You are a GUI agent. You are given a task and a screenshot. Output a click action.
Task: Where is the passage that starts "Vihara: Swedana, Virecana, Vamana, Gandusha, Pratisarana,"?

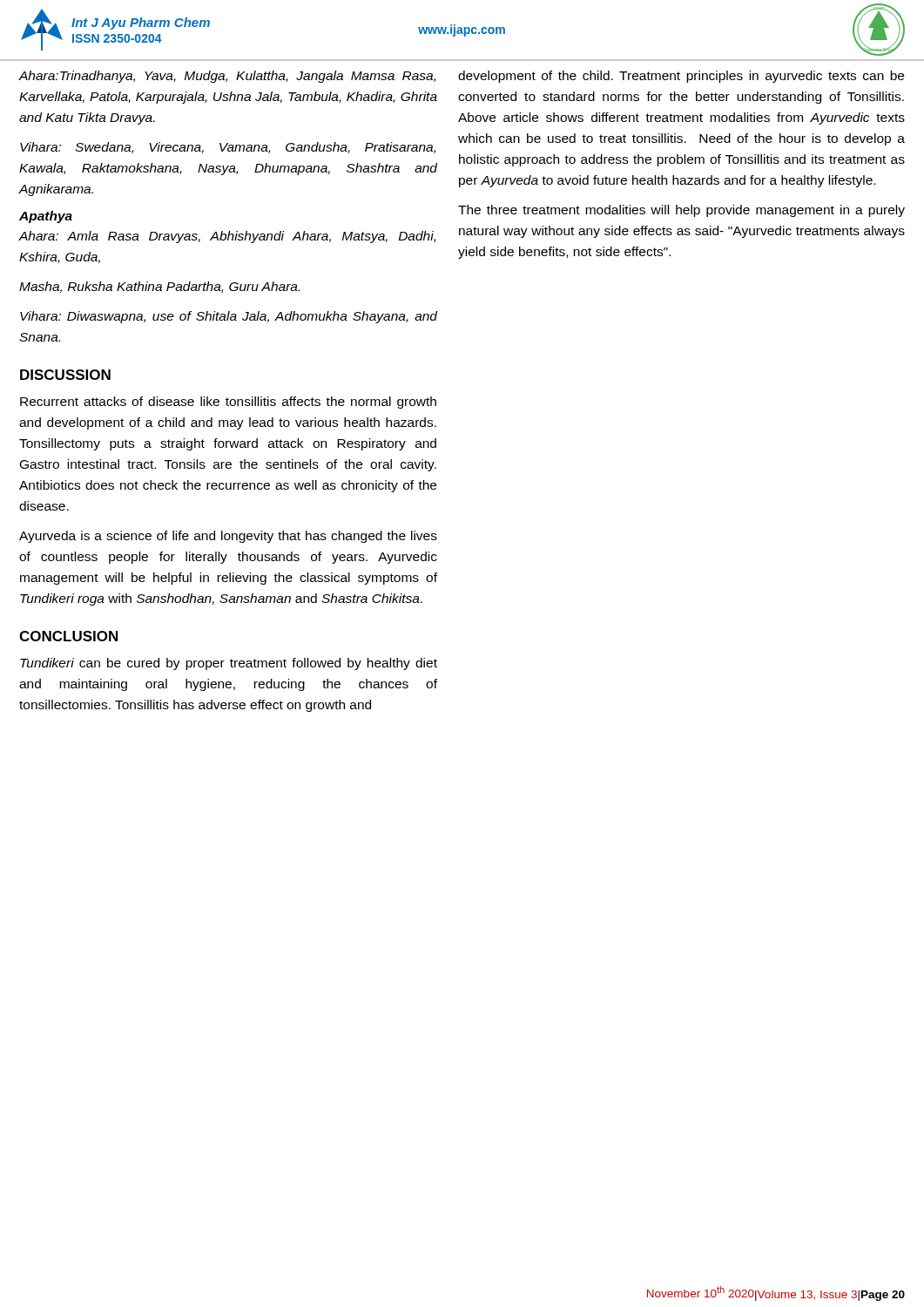pos(228,168)
